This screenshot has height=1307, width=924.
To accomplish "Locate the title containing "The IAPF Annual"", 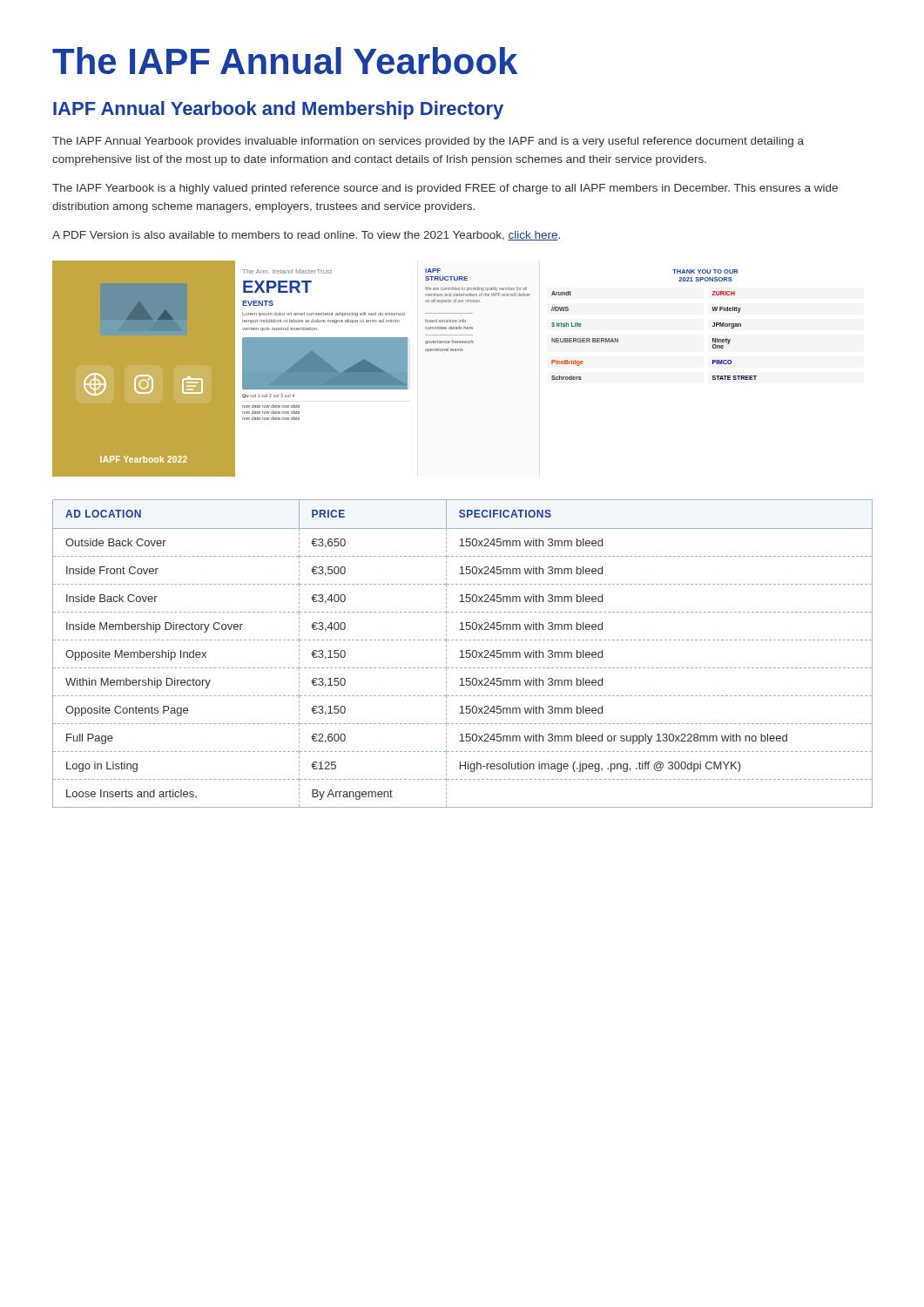I will (x=462, y=62).
